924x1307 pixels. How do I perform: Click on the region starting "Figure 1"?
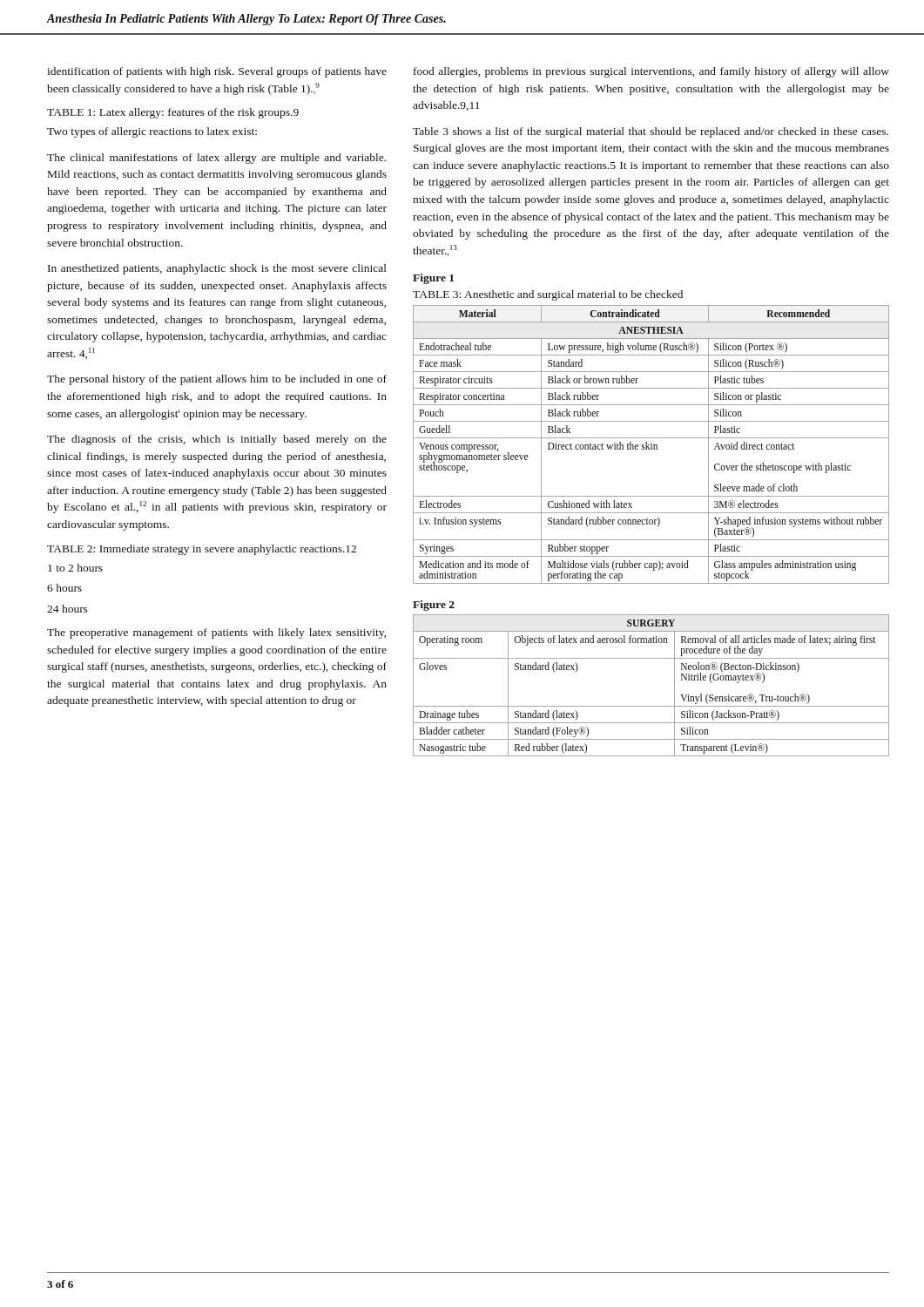pyautogui.click(x=434, y=278)
